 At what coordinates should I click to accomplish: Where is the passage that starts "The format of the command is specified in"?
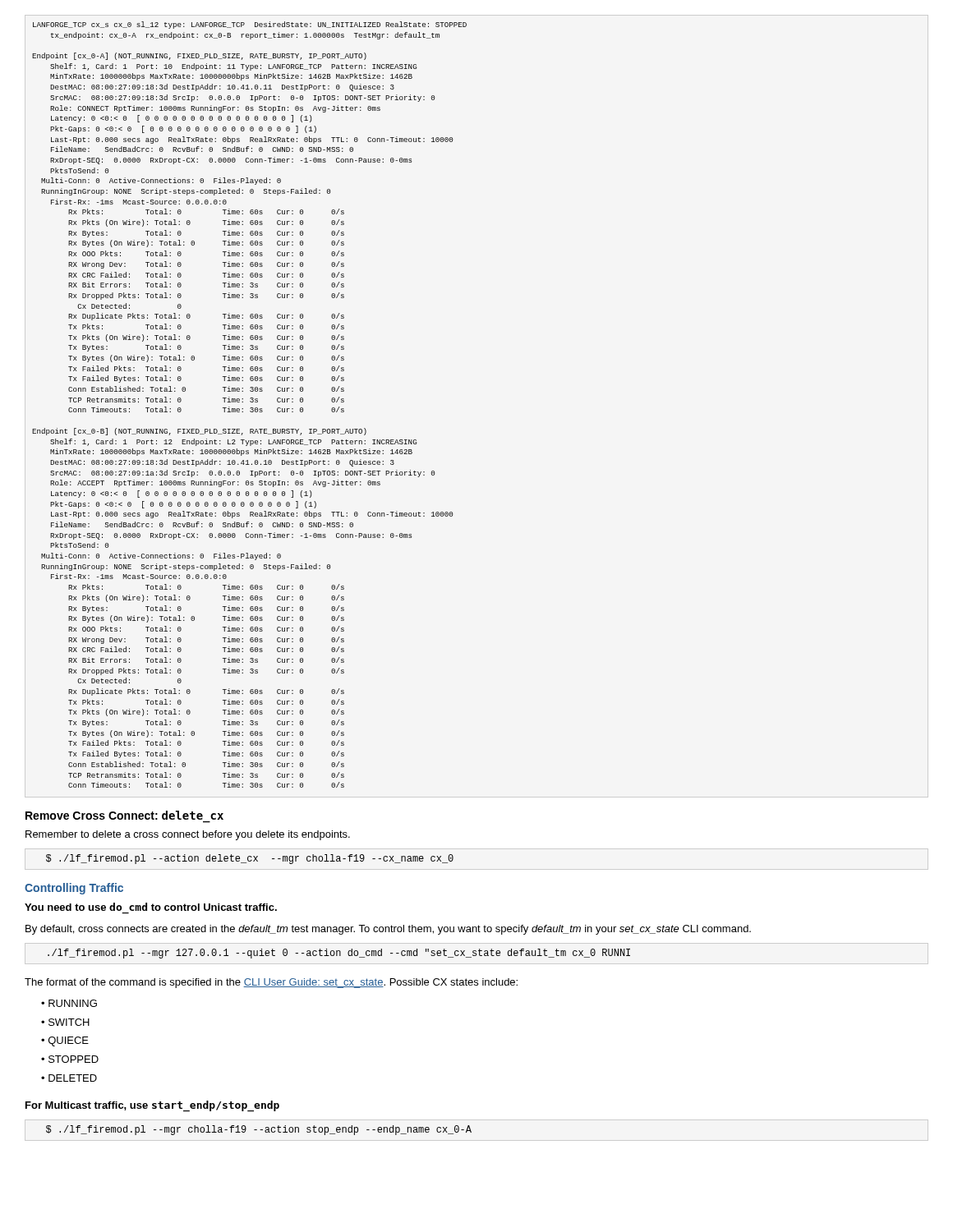tap(272, 982)
